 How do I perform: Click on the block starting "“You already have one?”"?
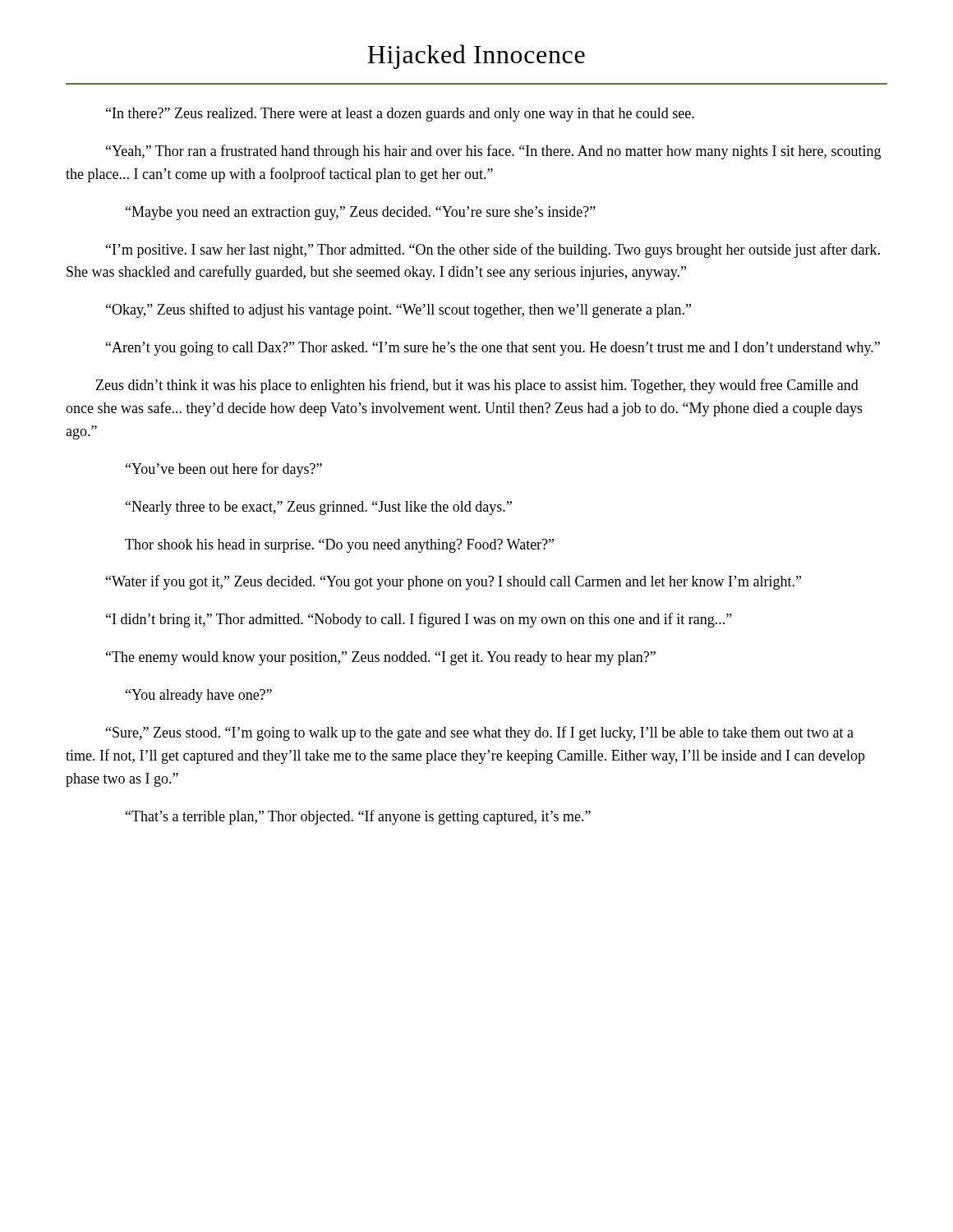click(199, 695)
